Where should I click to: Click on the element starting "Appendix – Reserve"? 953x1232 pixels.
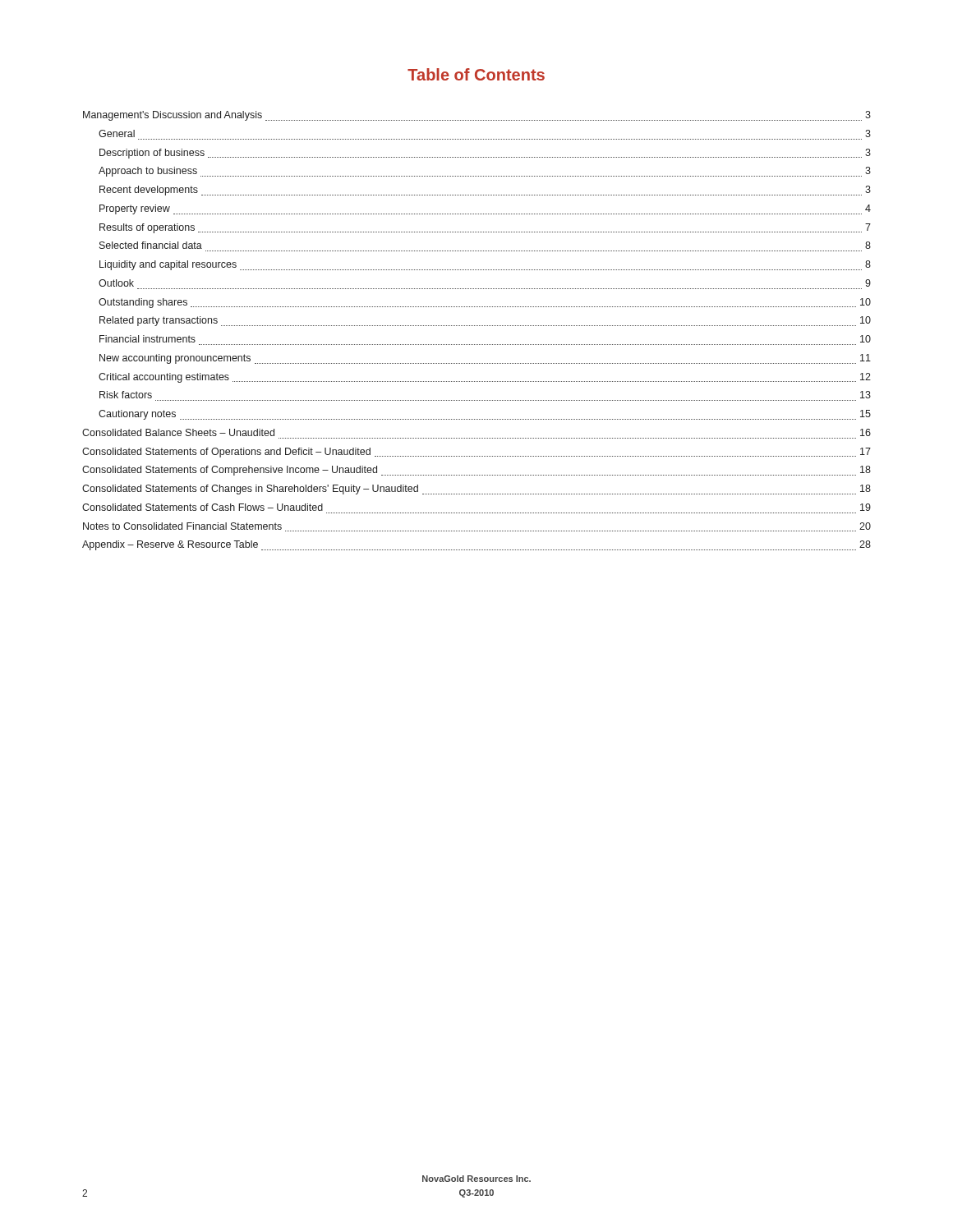pyautogui.click(x=476, y=545)
